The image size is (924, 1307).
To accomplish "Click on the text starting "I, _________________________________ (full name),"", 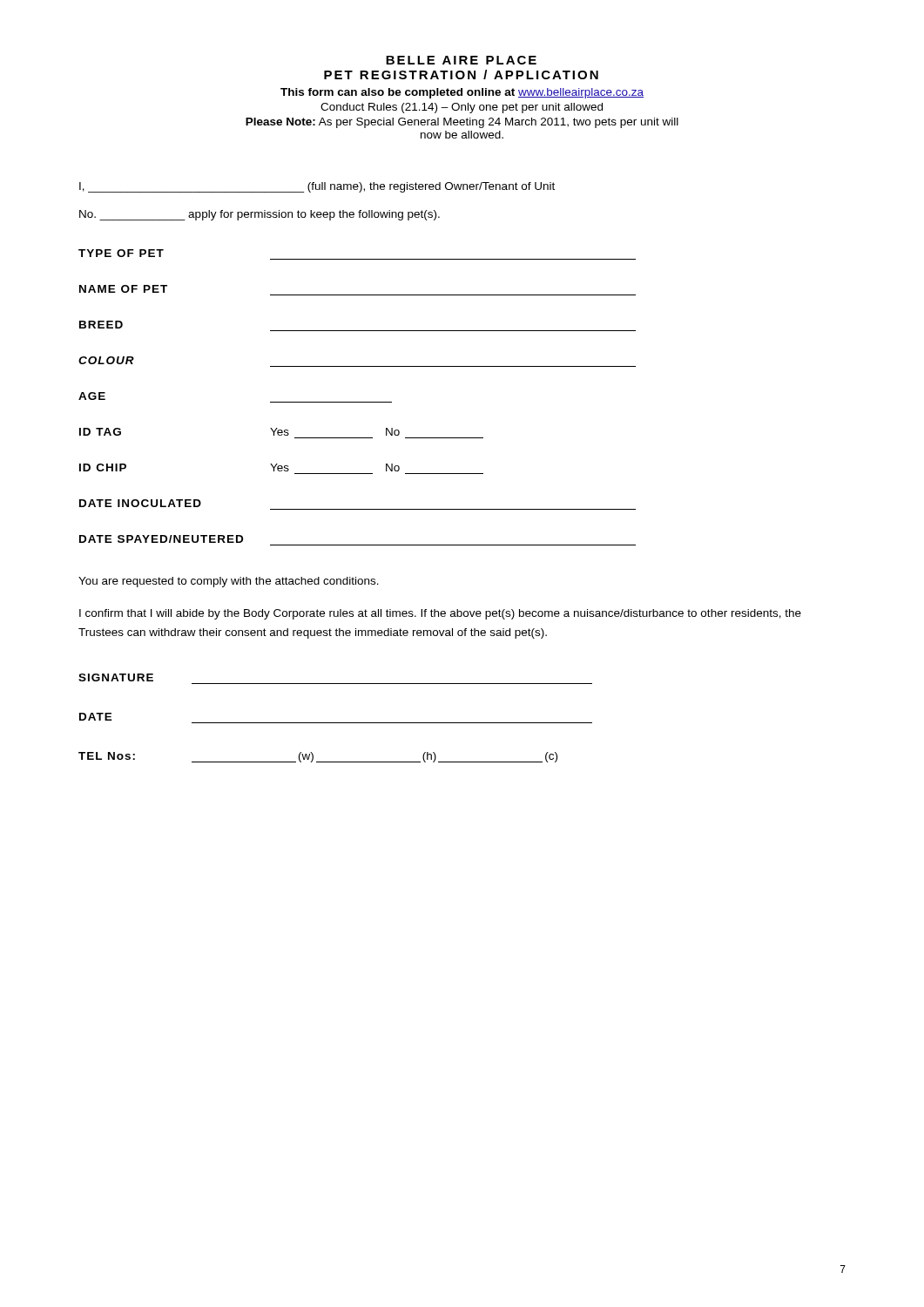I will (x=317, y=186).
